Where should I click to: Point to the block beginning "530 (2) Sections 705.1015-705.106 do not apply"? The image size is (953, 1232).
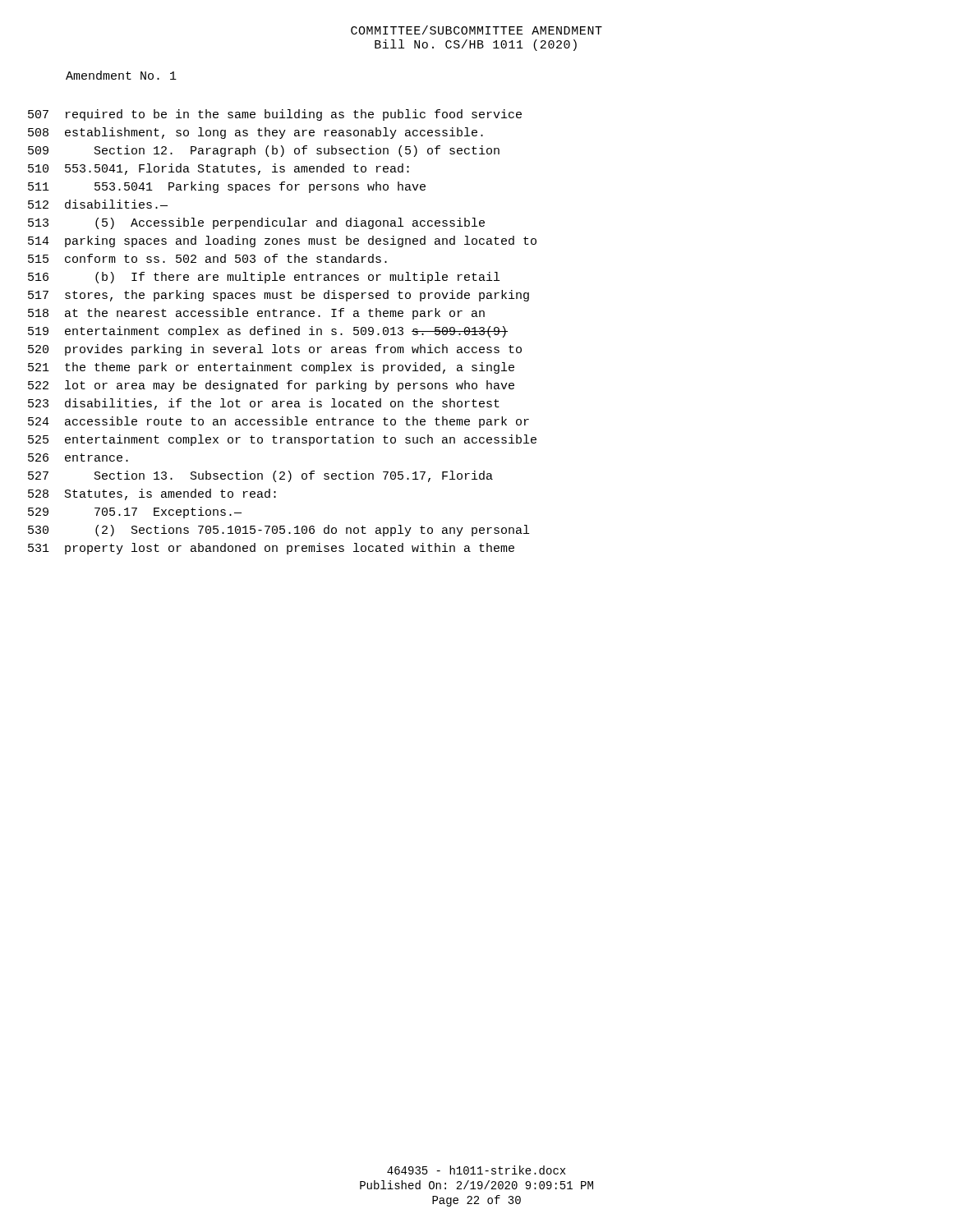click(x=476, y=531)
